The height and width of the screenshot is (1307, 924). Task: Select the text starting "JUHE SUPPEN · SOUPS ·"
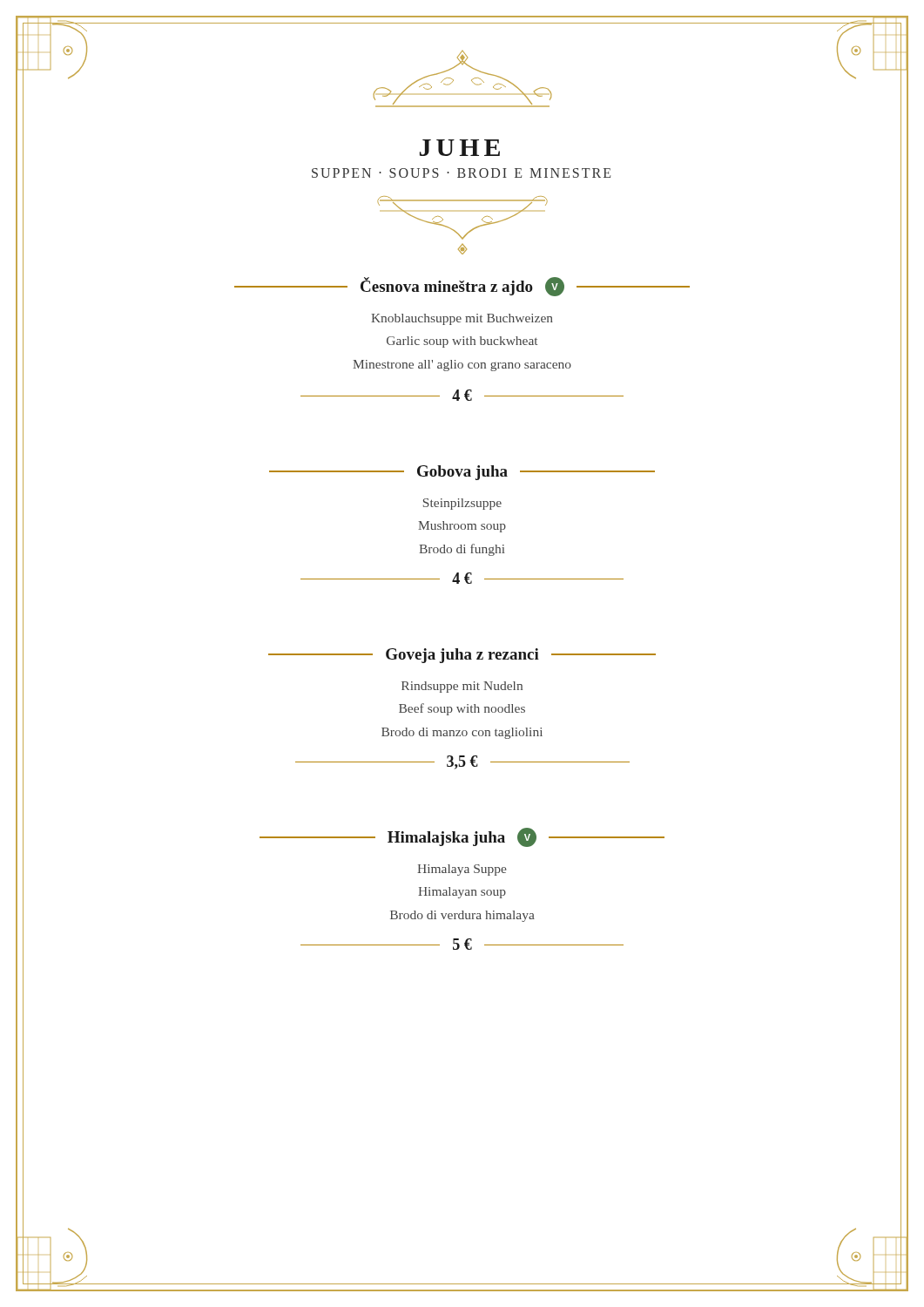[x=462, y=157]
